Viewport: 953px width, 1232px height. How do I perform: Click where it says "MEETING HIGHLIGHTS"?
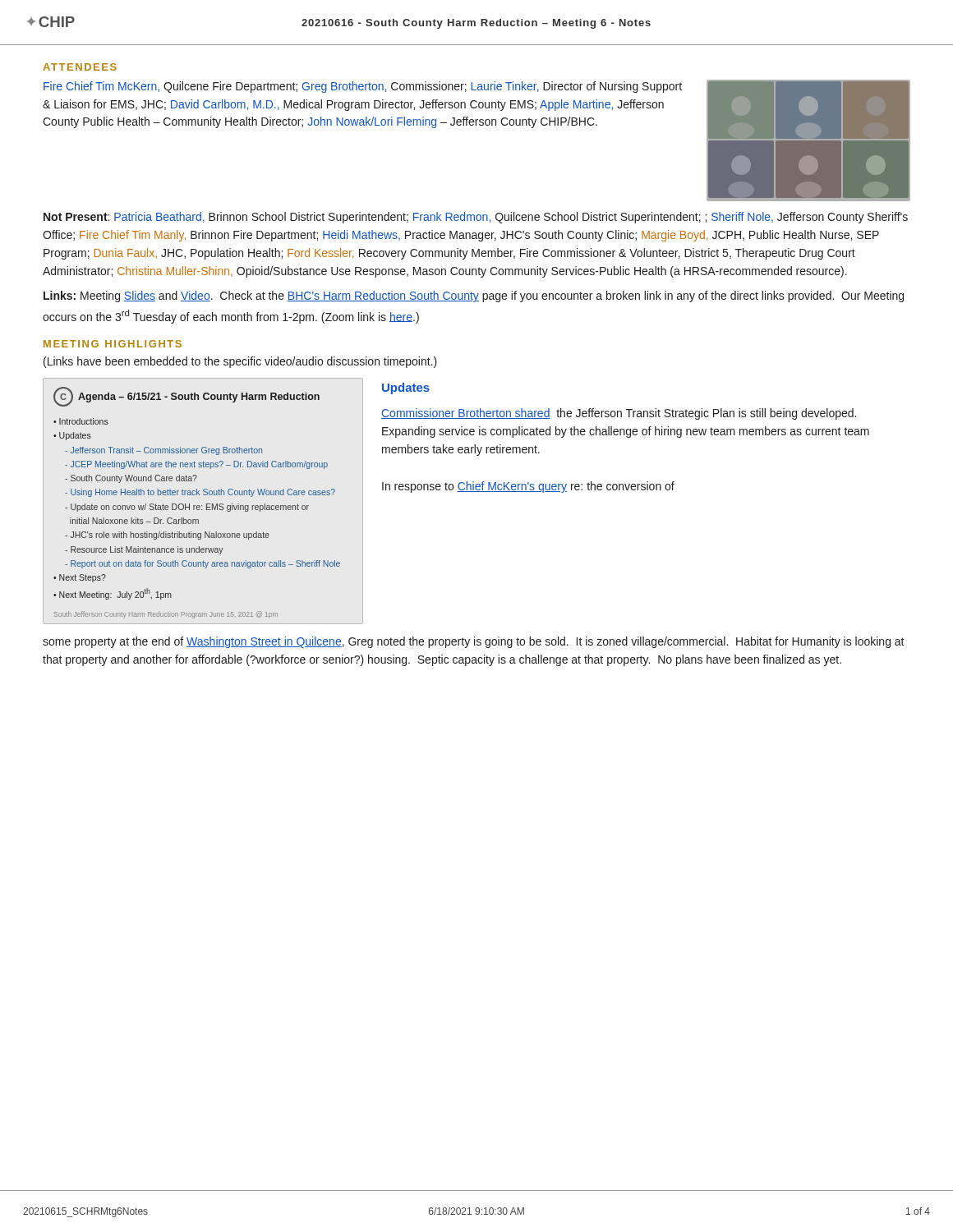(113, 344)
